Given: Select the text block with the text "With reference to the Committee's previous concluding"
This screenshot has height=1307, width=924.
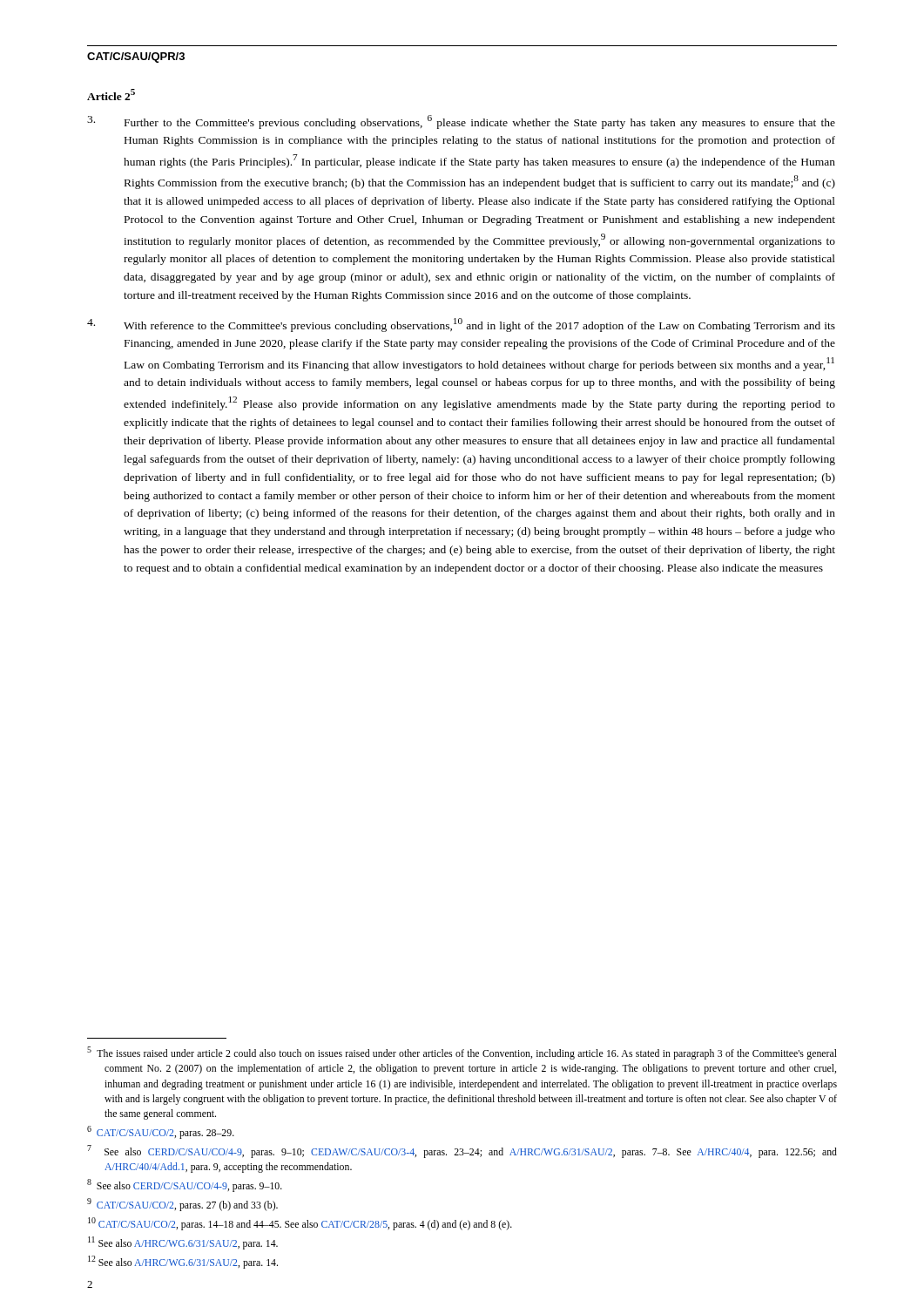Looking at the screenshot, I should (461, 446).
